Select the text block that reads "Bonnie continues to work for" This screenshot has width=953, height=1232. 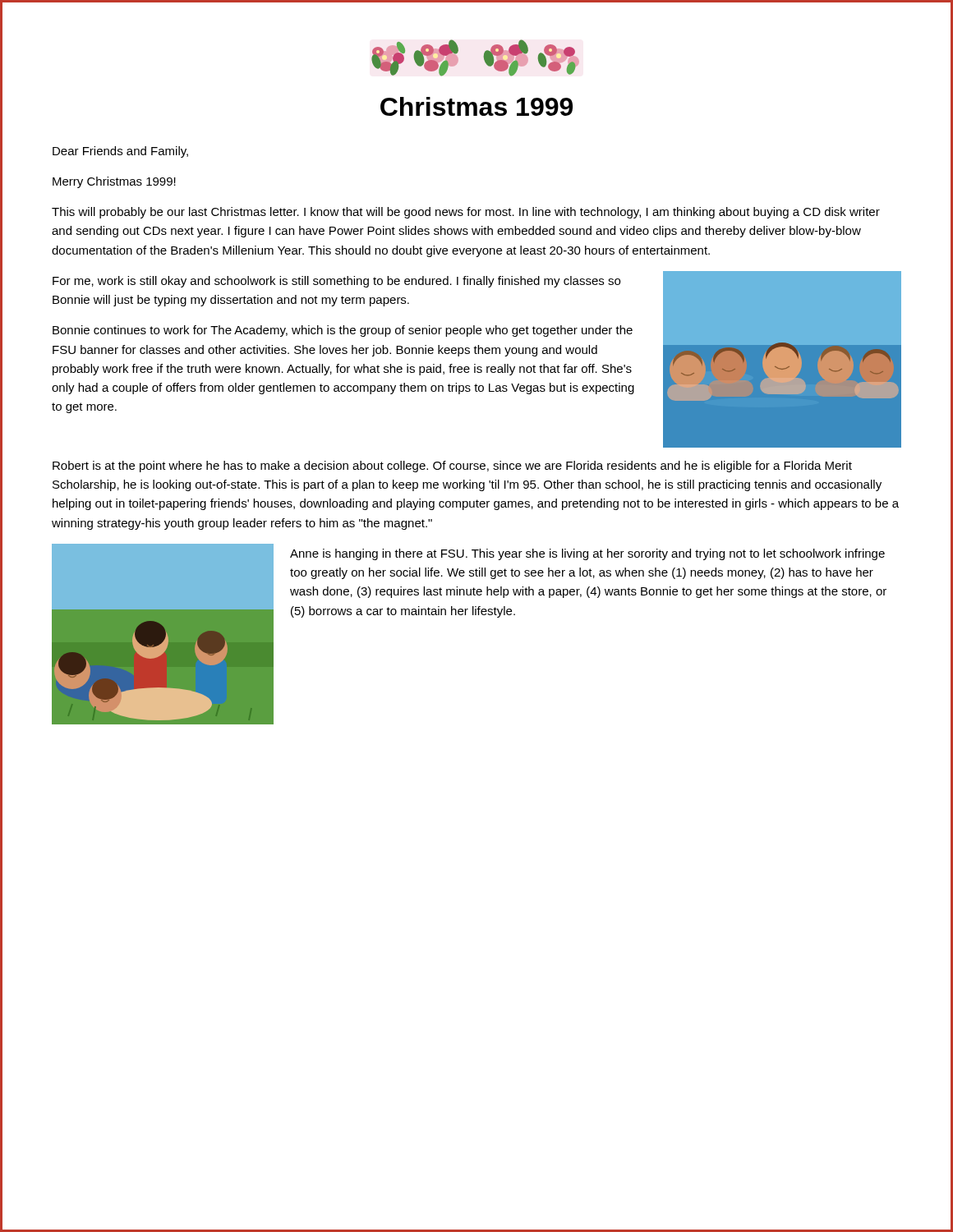(343, 368)
